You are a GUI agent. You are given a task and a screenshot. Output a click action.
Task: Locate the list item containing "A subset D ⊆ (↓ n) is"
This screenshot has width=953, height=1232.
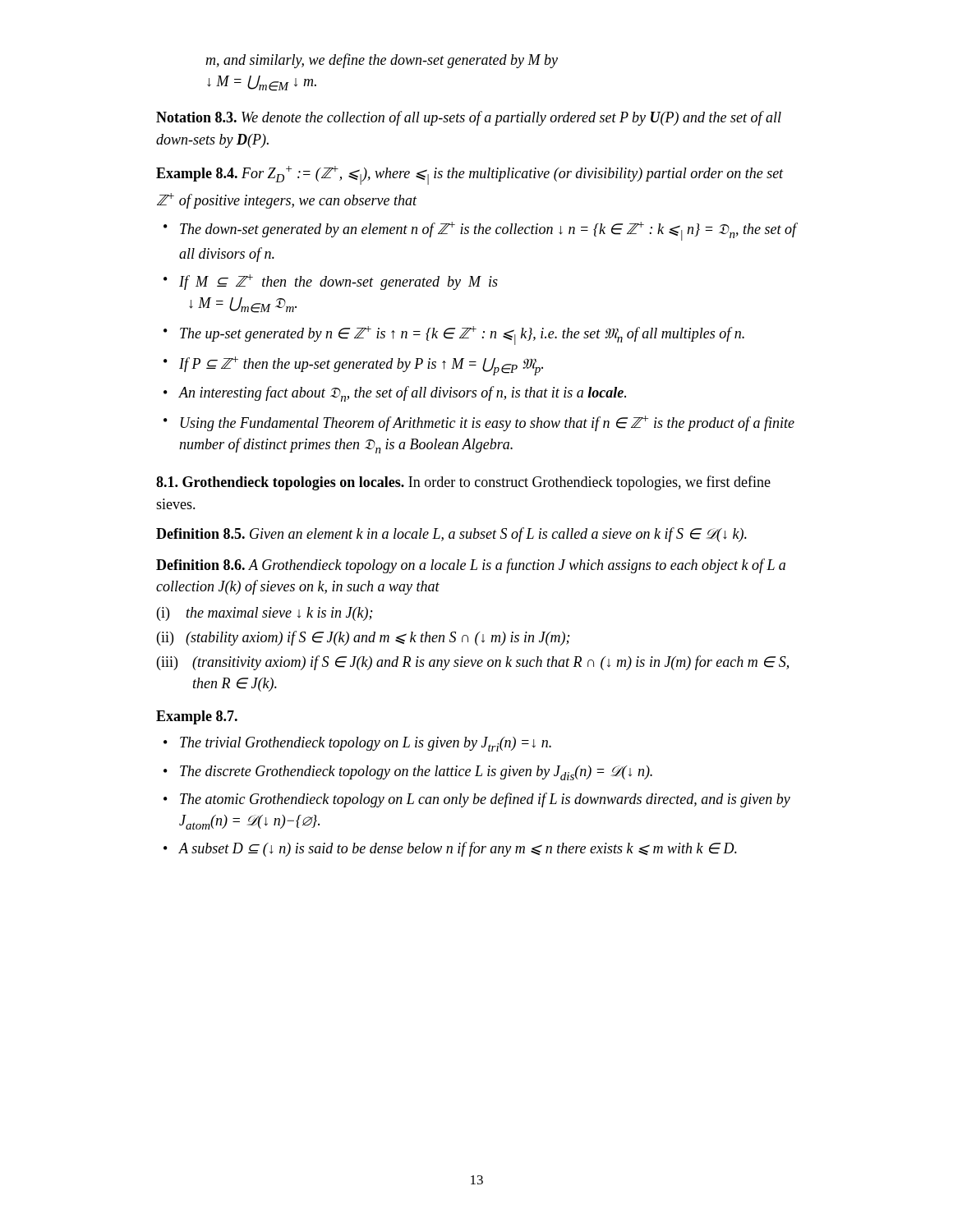tap(458, 849)
